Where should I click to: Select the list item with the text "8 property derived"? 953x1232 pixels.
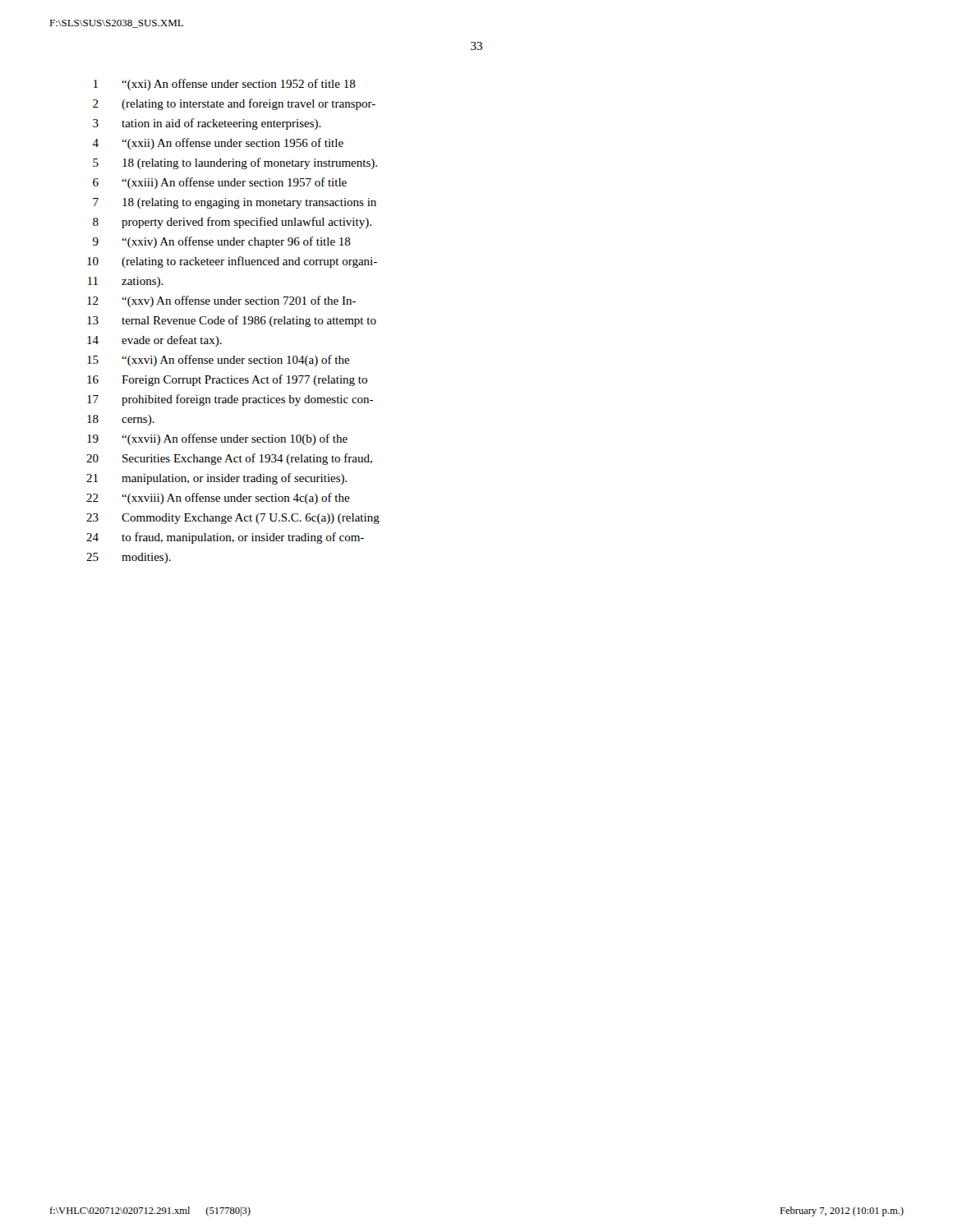pos(232,223)
